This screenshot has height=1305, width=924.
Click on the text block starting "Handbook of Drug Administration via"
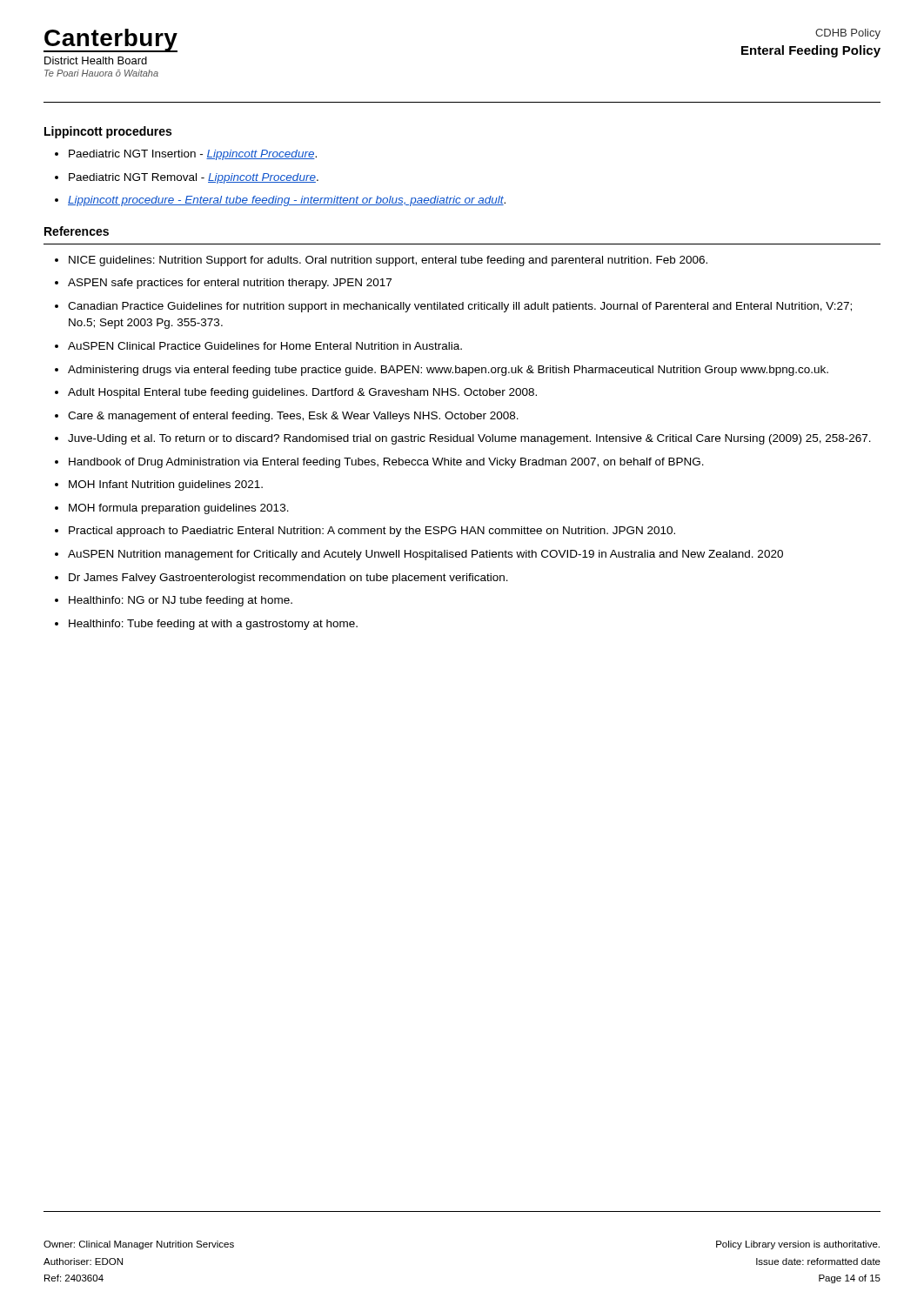[386, 461]
